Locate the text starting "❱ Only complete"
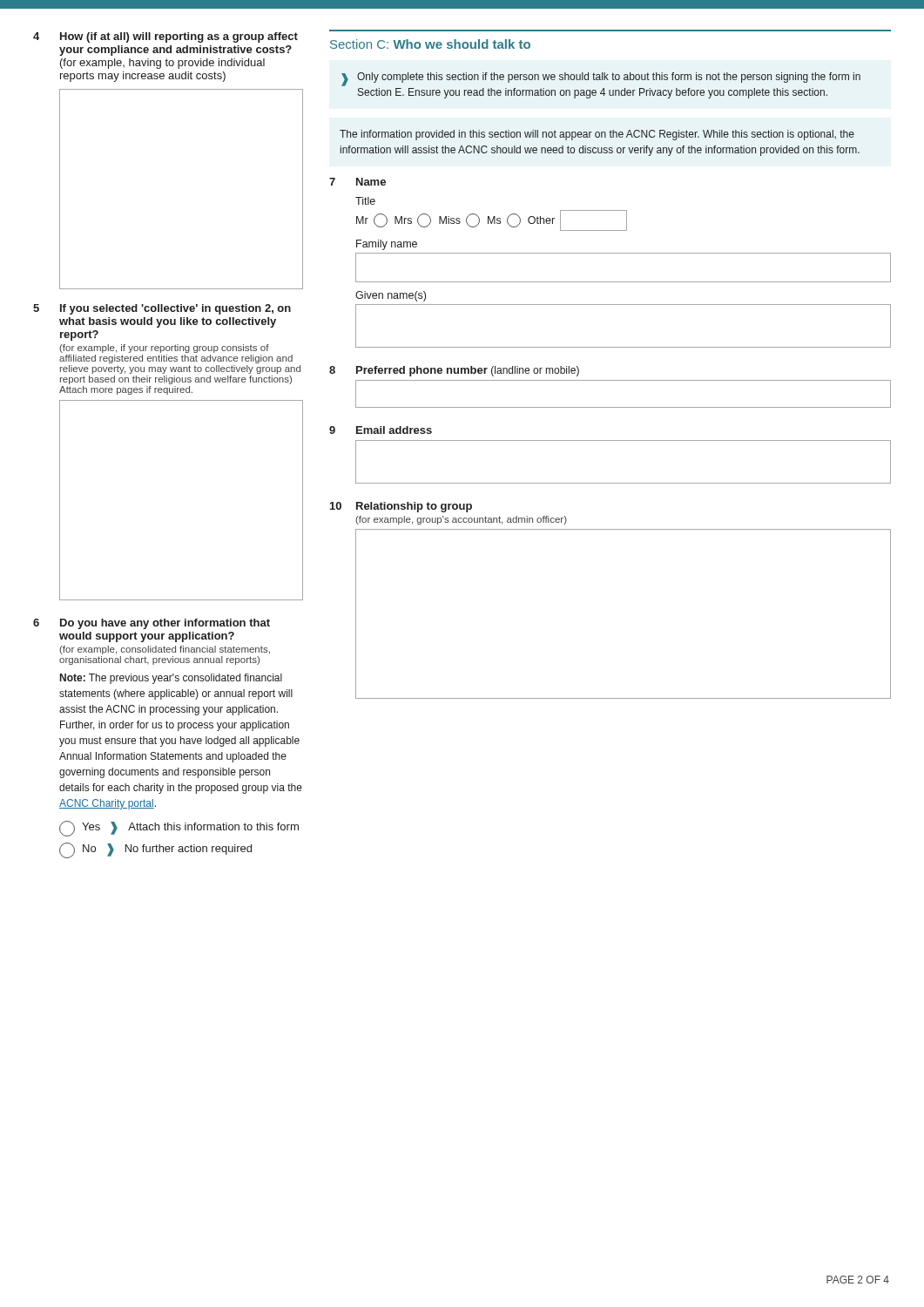The height and width of the screenshot is (1307, 924). 610,85
